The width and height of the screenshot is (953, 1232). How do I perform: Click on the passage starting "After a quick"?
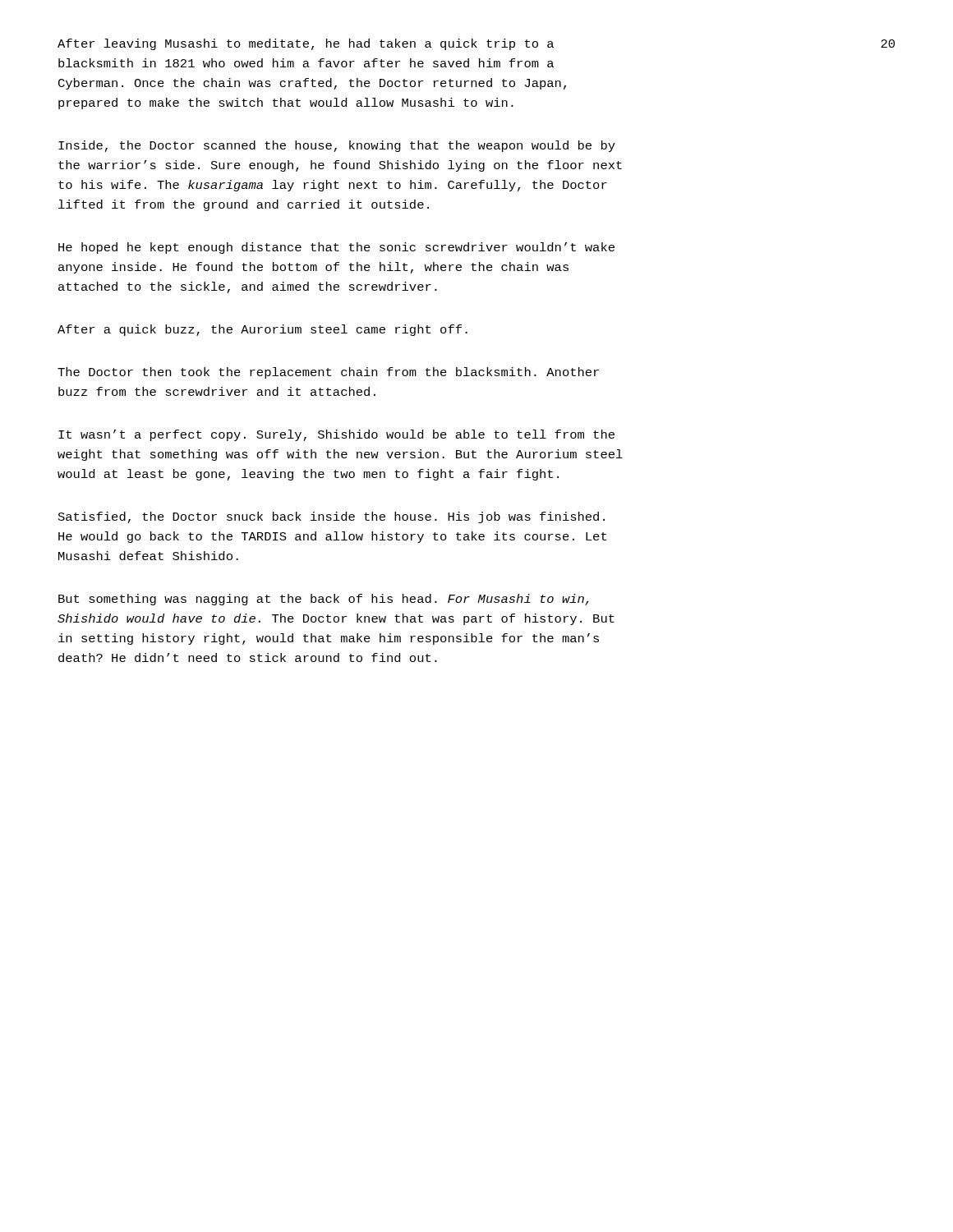(x=264, y=330)
